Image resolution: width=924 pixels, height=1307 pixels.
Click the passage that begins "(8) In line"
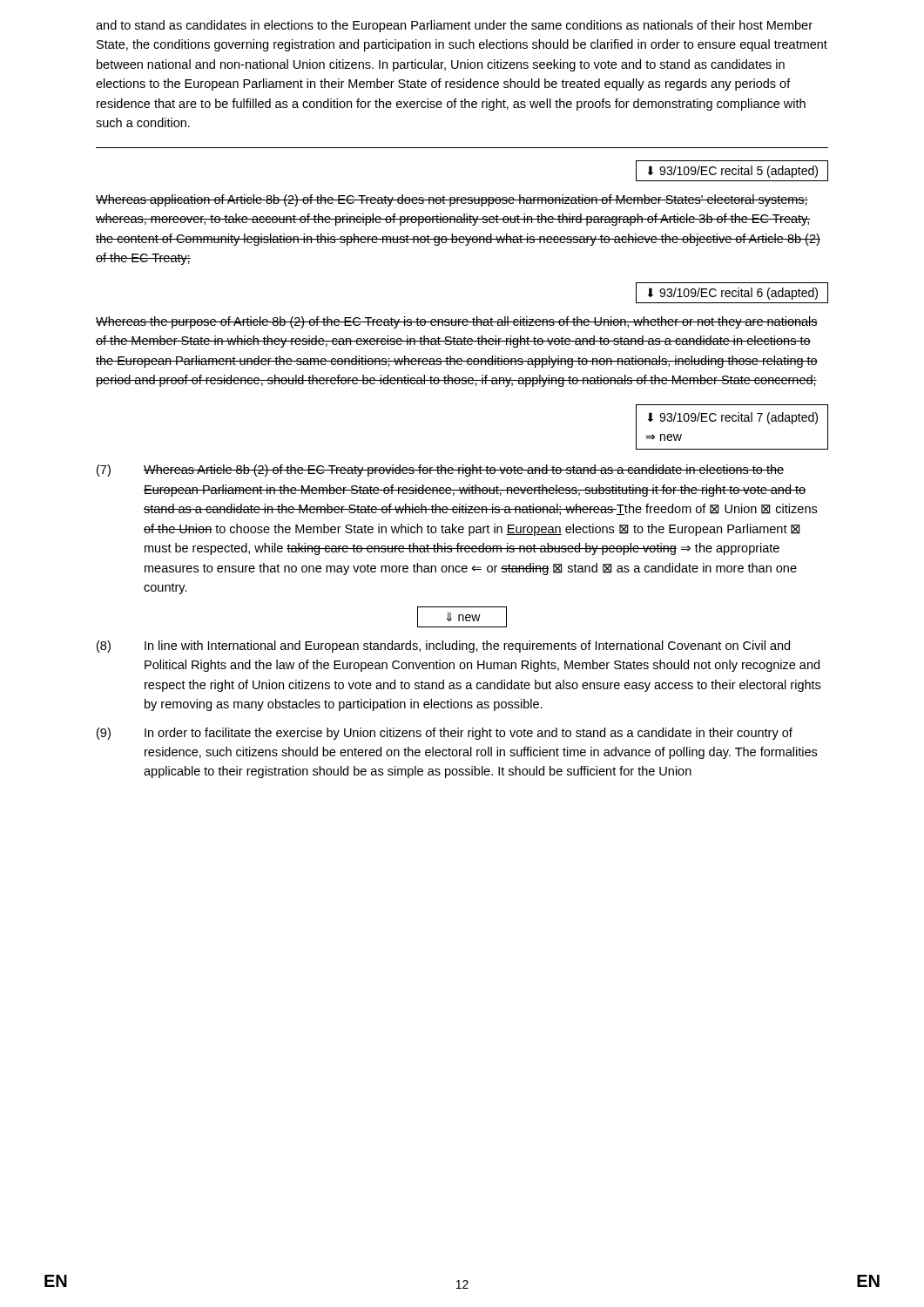coord(462,675)
